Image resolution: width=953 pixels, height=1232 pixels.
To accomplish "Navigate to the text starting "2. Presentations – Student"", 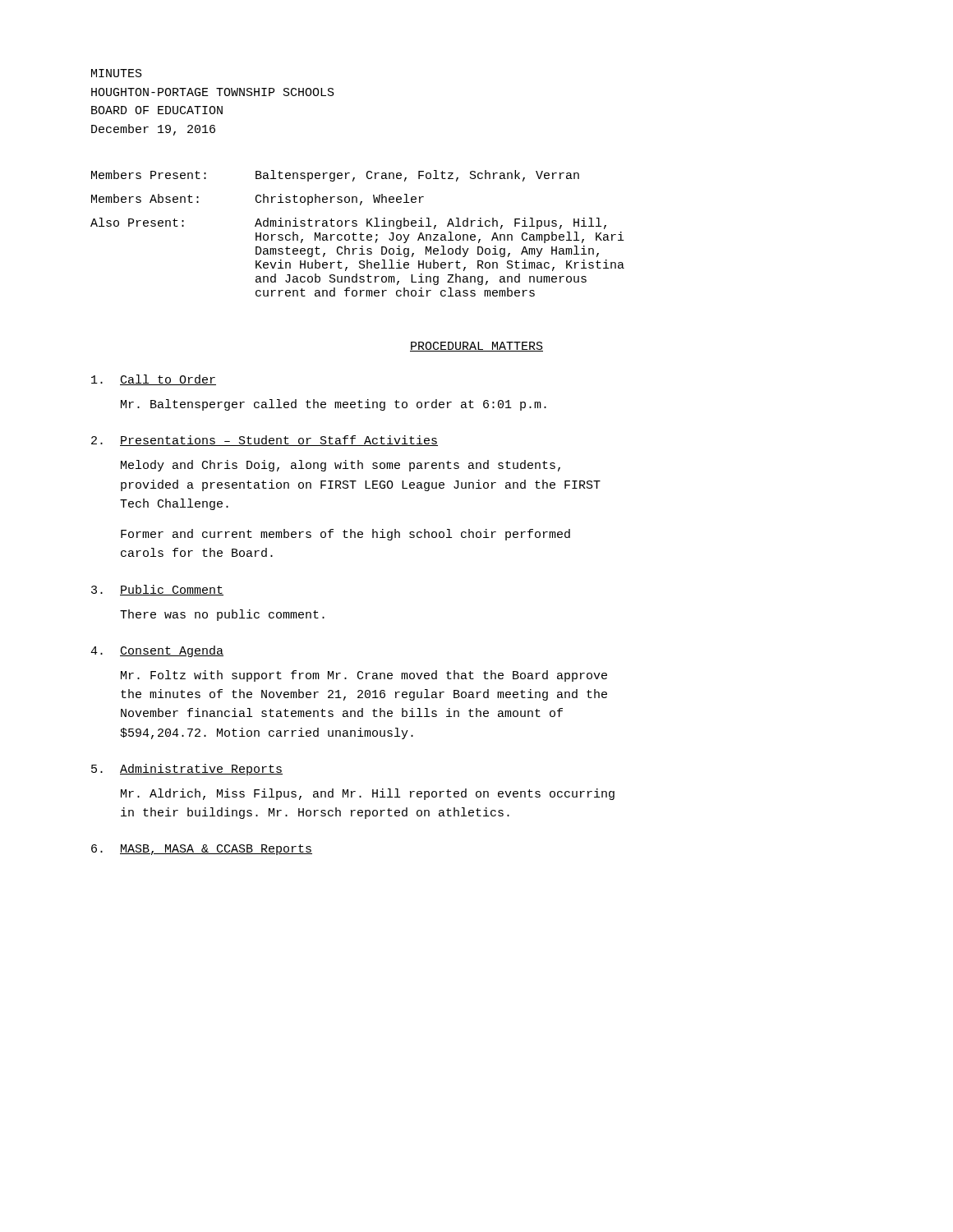I will click(x=264, y=442).
